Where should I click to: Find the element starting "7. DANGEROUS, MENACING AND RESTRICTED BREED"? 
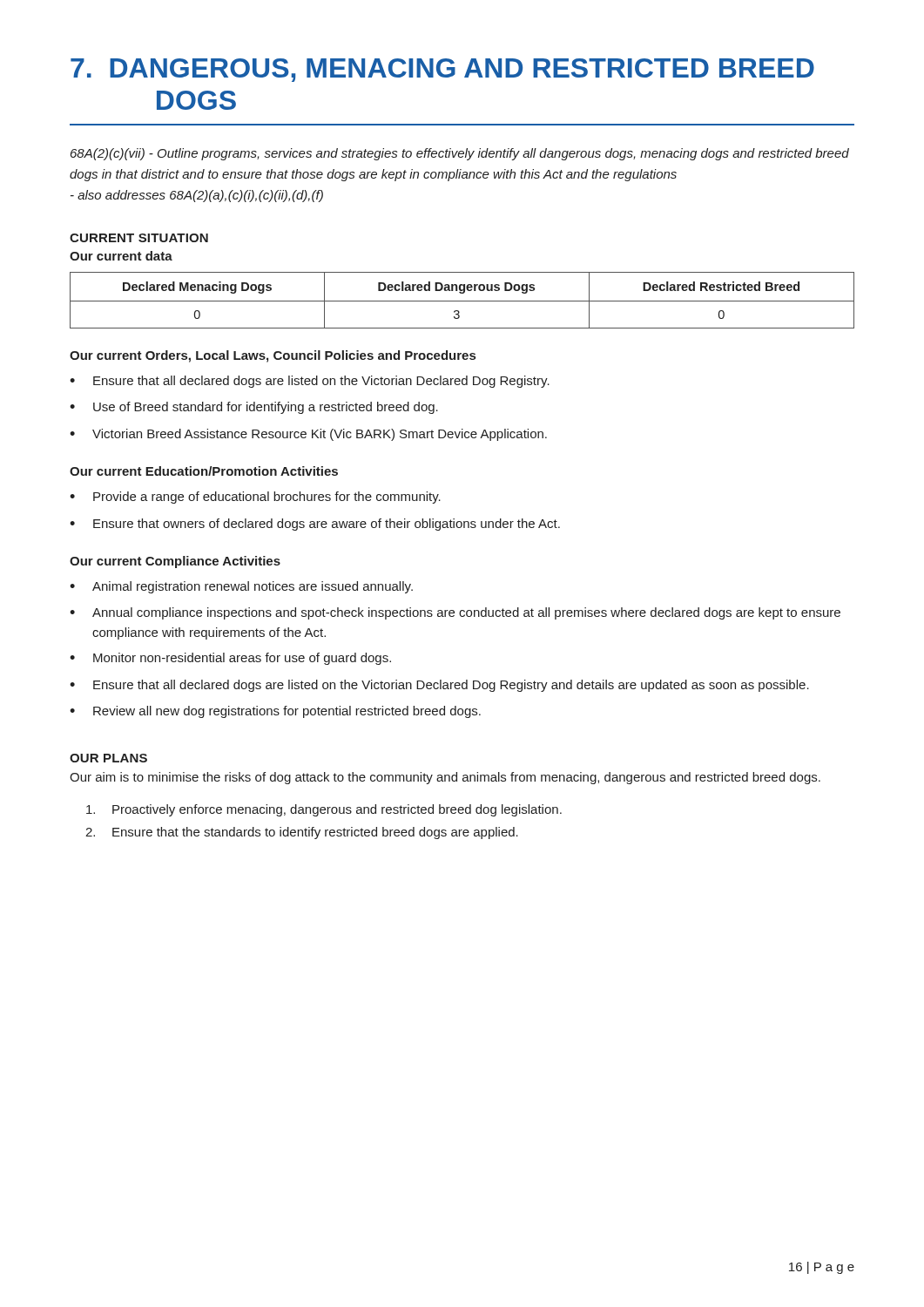pos(462,89)
